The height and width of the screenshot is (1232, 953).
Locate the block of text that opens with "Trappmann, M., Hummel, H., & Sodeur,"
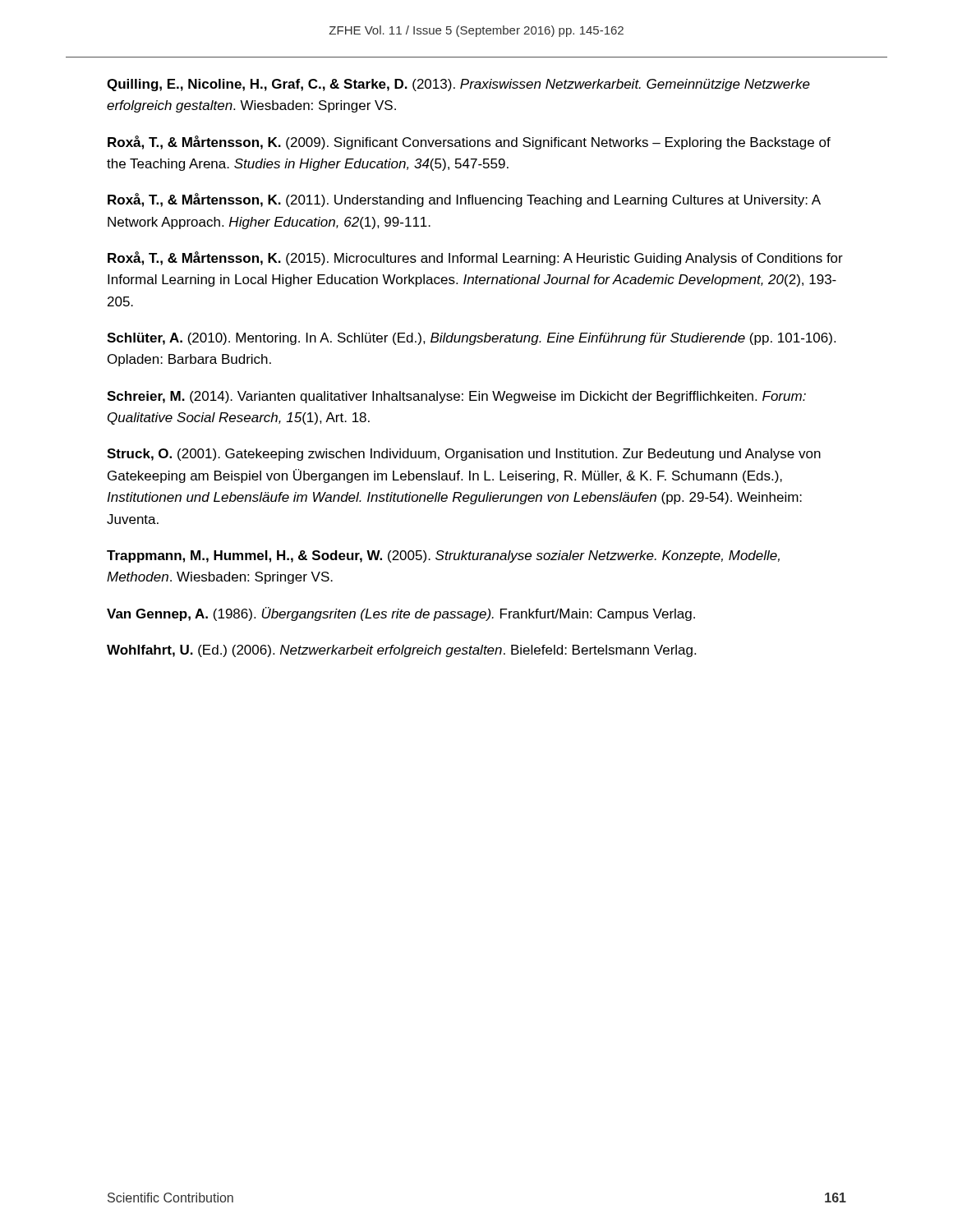[x=444, y=566]
